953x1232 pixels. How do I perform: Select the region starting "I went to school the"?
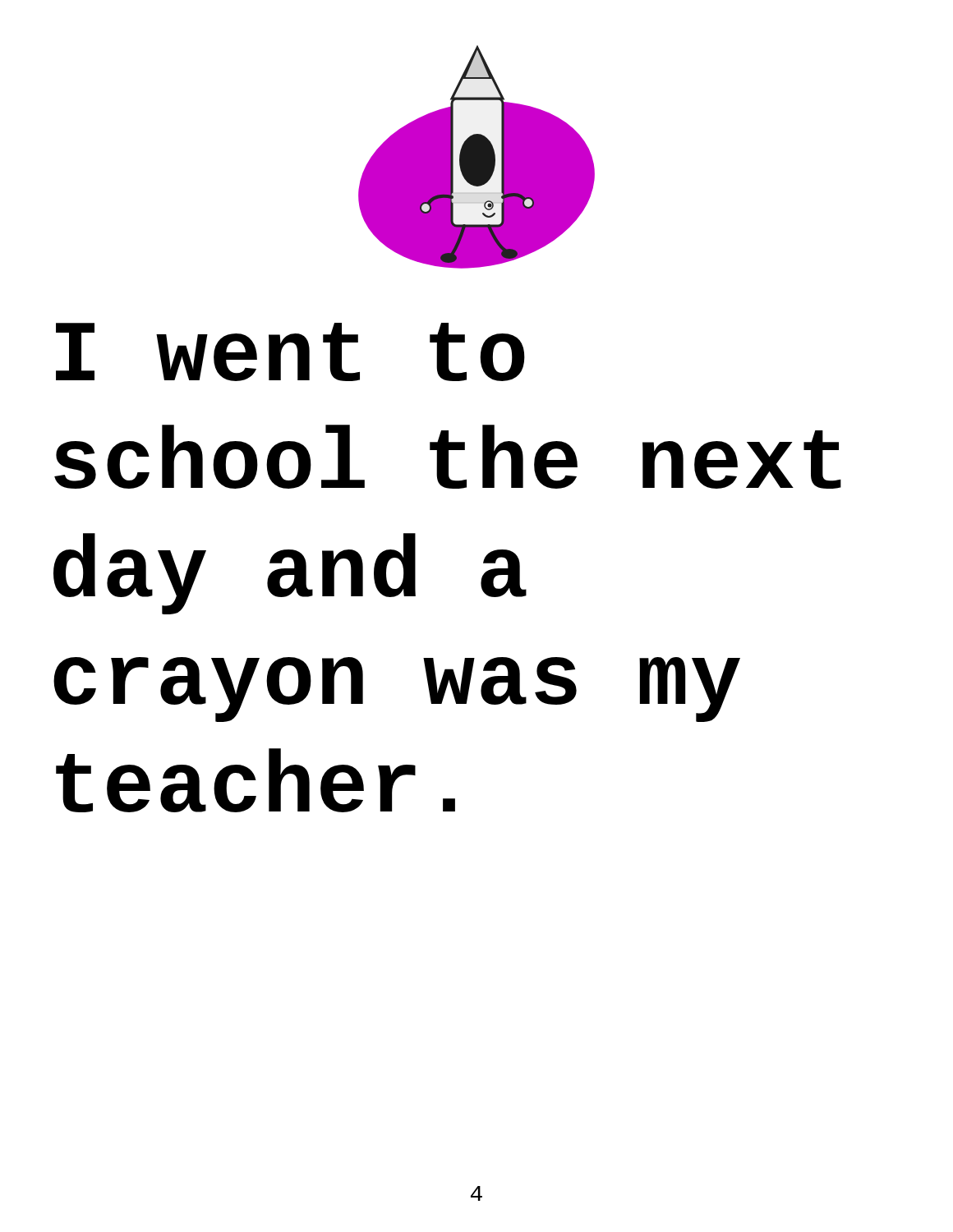450,573
